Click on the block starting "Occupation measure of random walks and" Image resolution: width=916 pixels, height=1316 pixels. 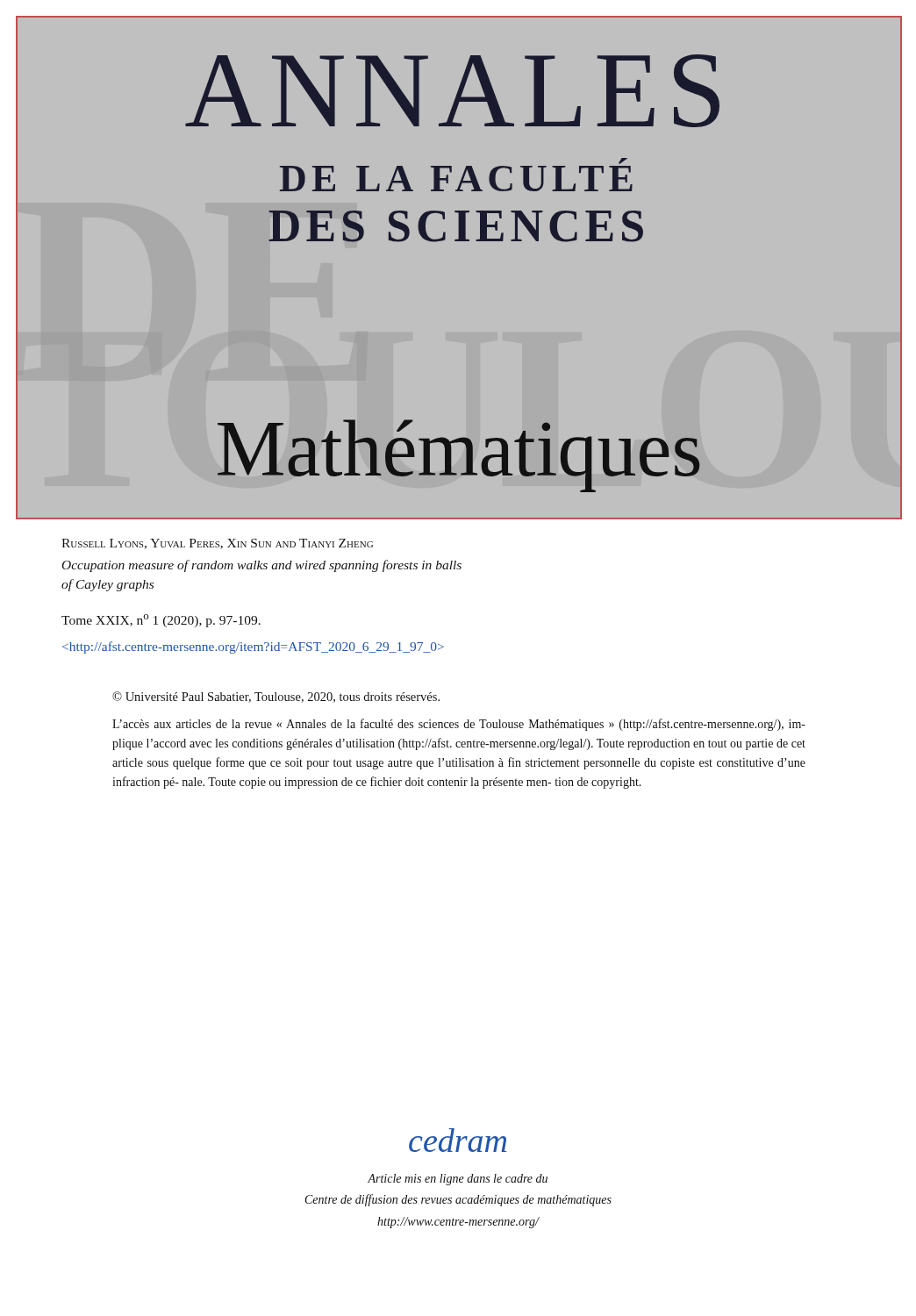[262, 574]
